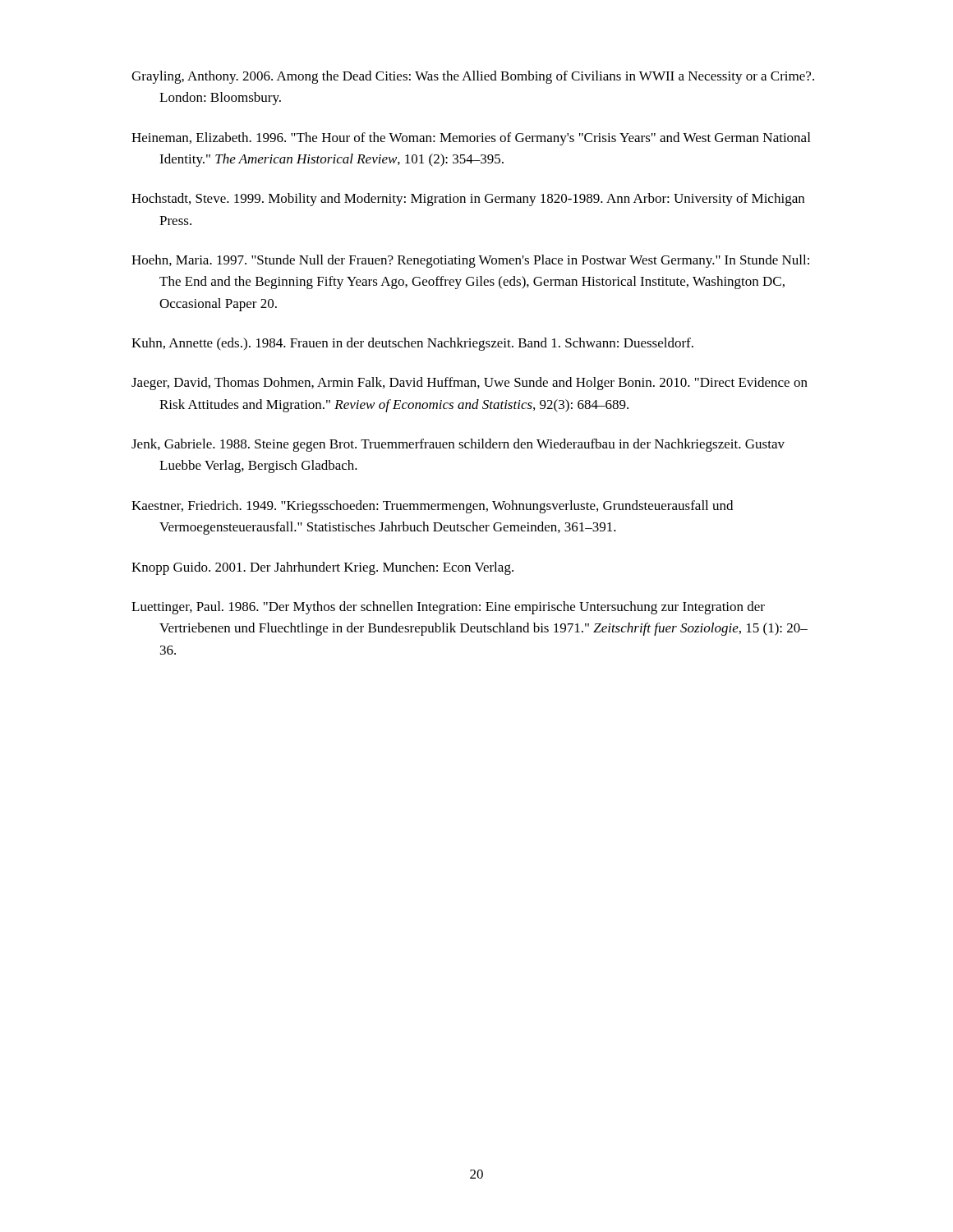Screen dimensions: 1232x953
Task: Find the list item with the text "Hoehn, Maria. 1997. "Stunde Null der"
Action: pos(471,282)
